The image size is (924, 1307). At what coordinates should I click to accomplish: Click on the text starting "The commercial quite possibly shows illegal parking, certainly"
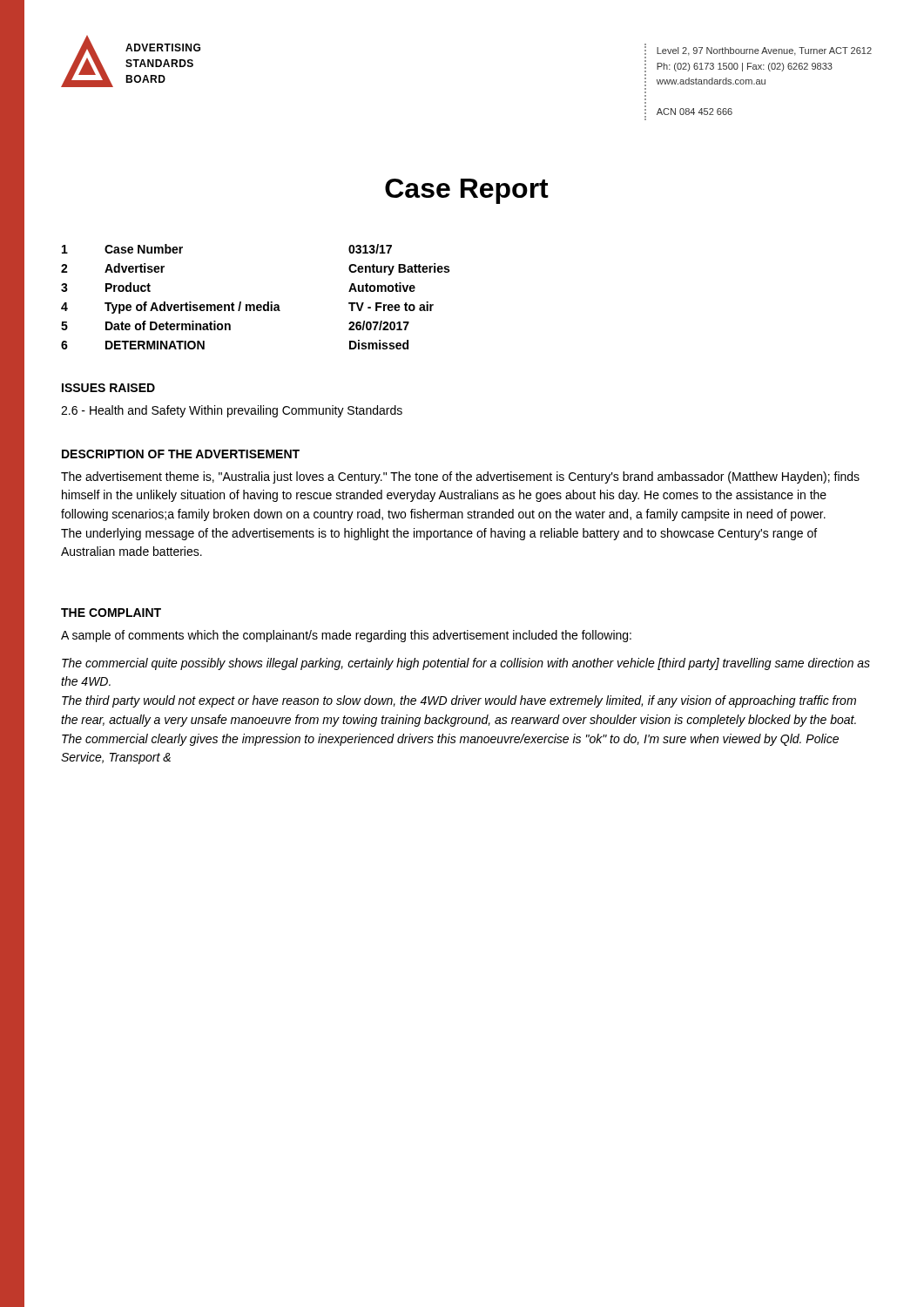pyautogui.click(x=466, y=710)
